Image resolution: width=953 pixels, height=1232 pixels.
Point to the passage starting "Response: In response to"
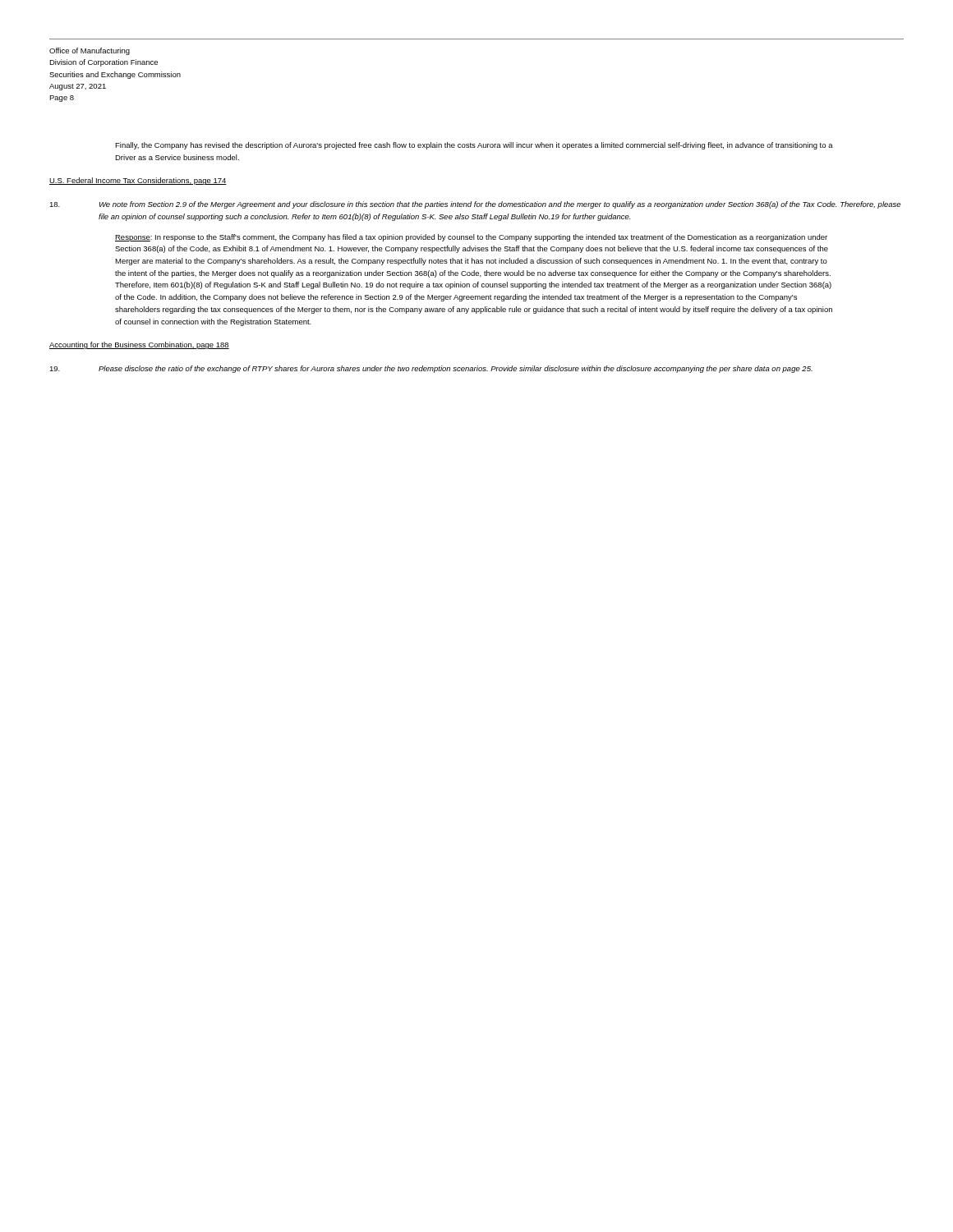pyautogui.click(x=476, y=280)
